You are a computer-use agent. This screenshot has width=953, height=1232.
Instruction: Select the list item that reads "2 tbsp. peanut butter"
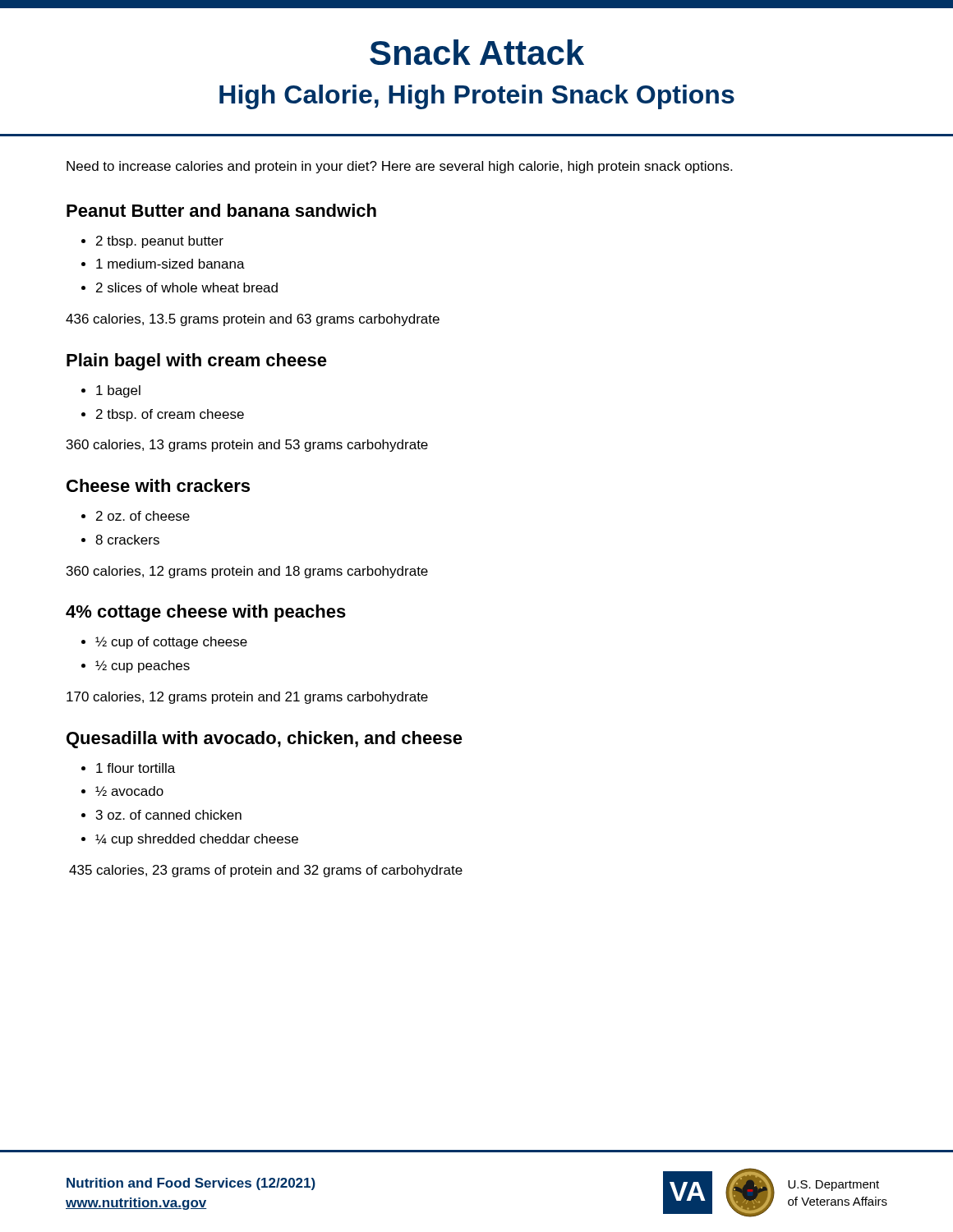tap(159, 241)
